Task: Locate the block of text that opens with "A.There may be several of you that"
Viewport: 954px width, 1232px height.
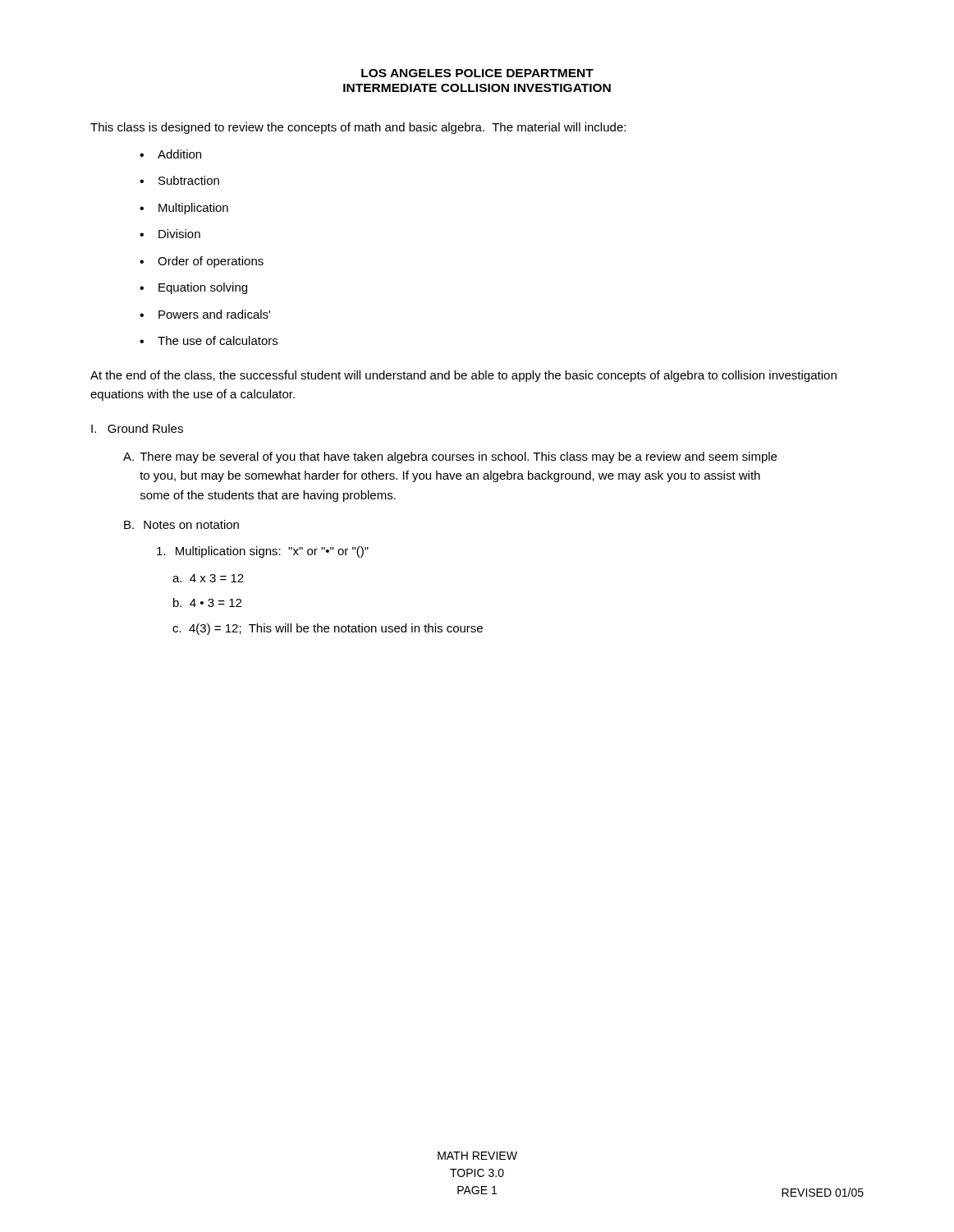Action: click(x=452, y=475)
